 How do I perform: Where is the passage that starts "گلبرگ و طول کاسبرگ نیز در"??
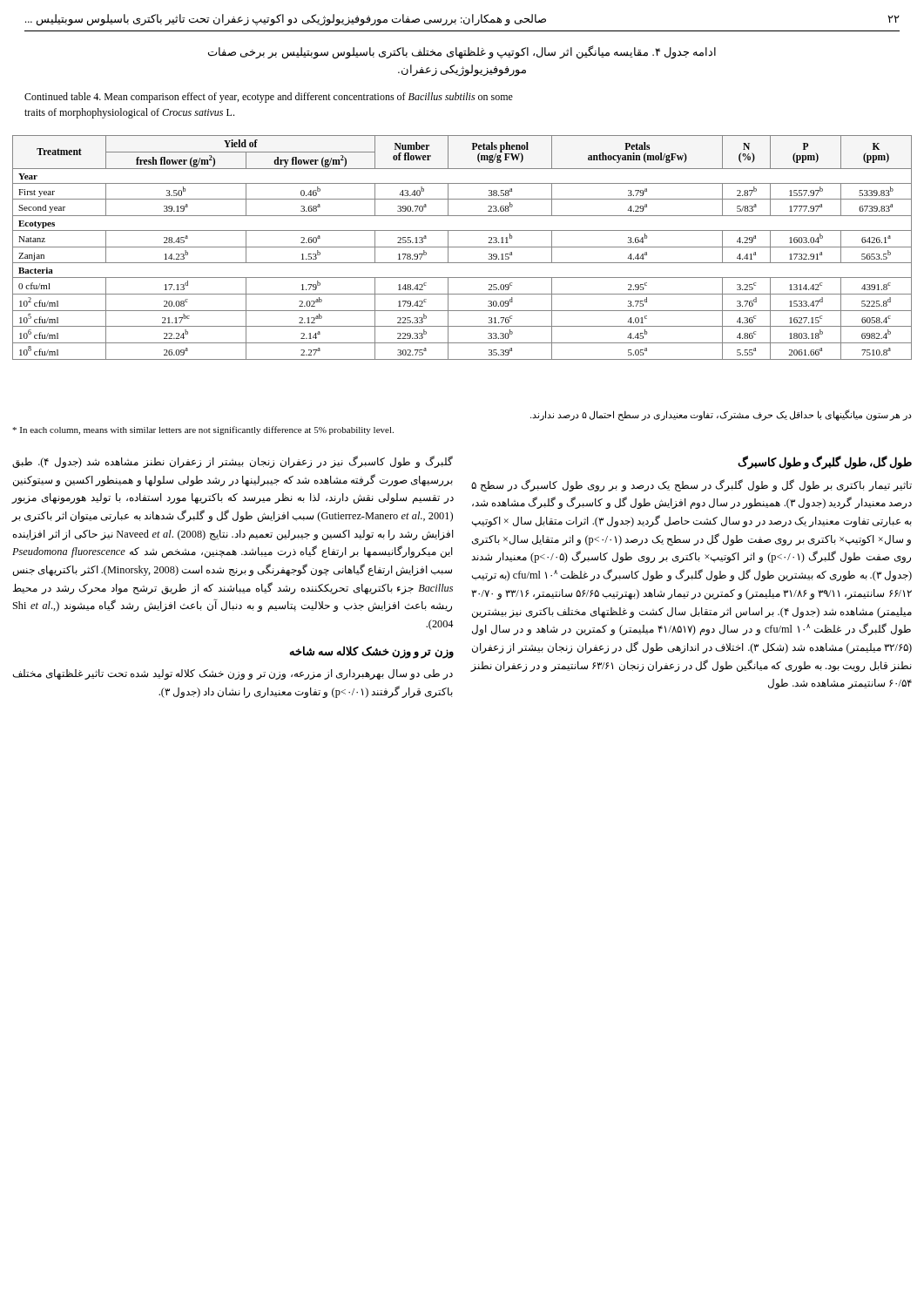tap(233, 543)
